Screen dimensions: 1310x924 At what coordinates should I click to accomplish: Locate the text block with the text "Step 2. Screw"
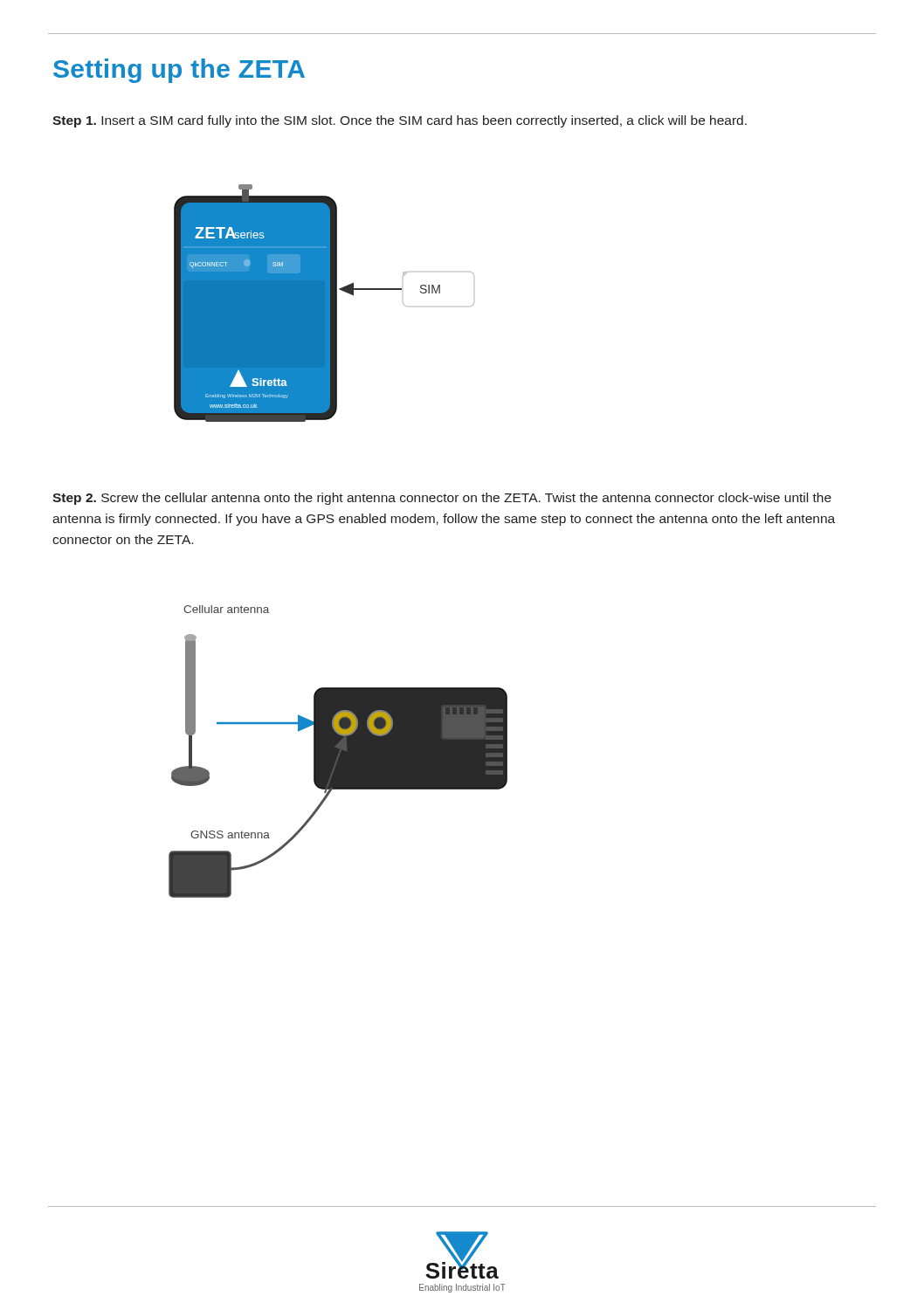444,518
